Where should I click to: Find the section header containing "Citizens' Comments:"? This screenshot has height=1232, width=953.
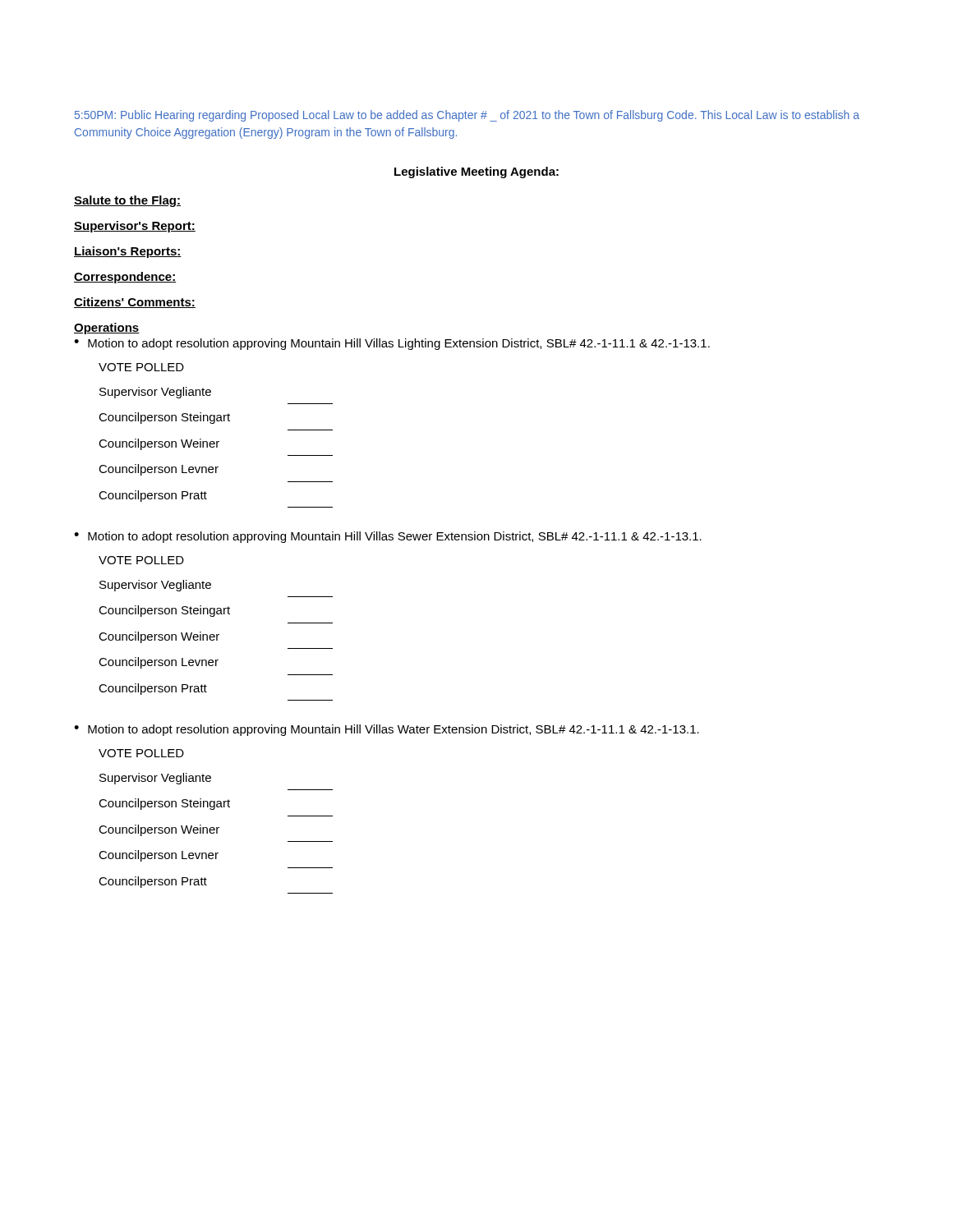tap(135, 303)
